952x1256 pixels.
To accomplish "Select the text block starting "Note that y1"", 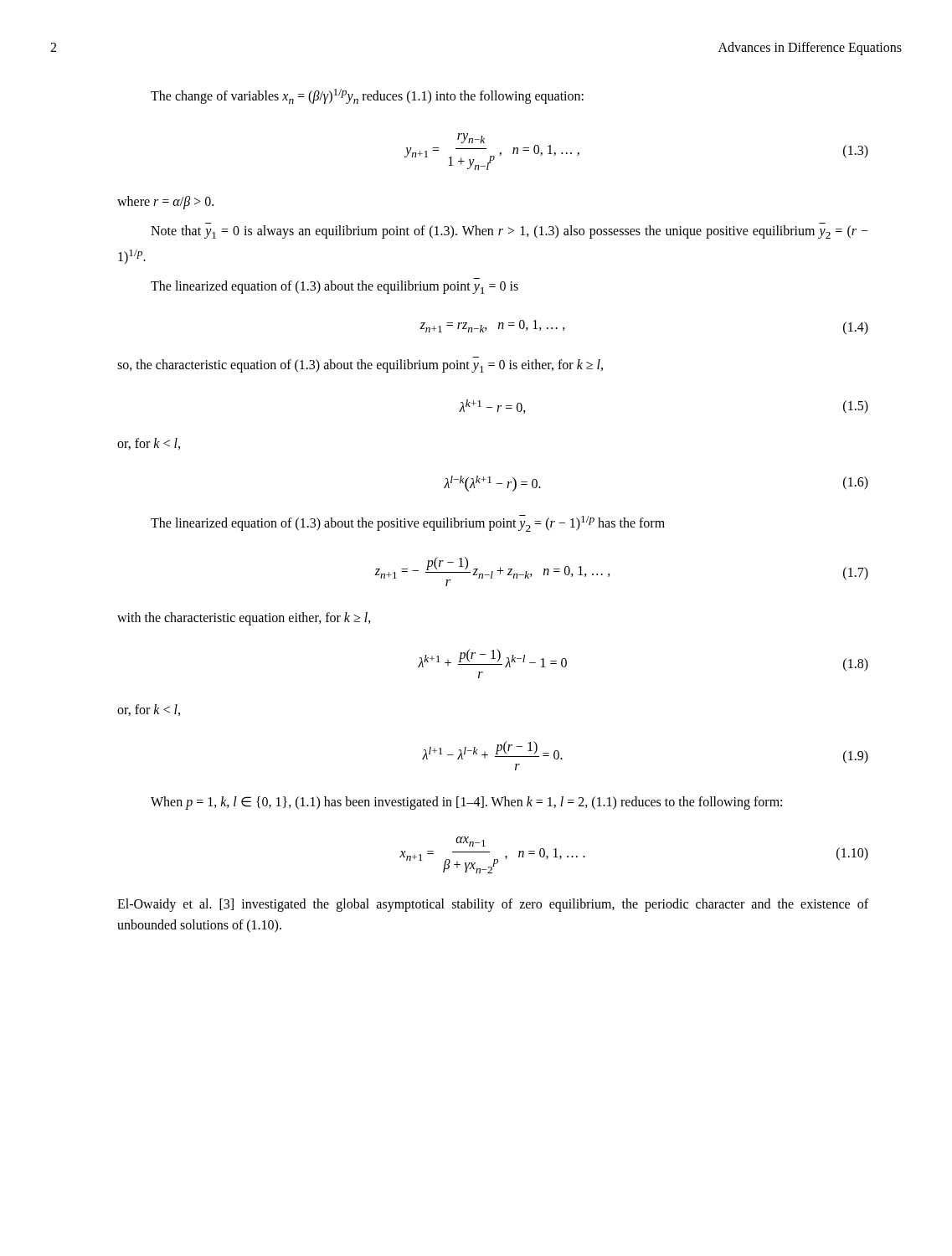I will point(493,243).
